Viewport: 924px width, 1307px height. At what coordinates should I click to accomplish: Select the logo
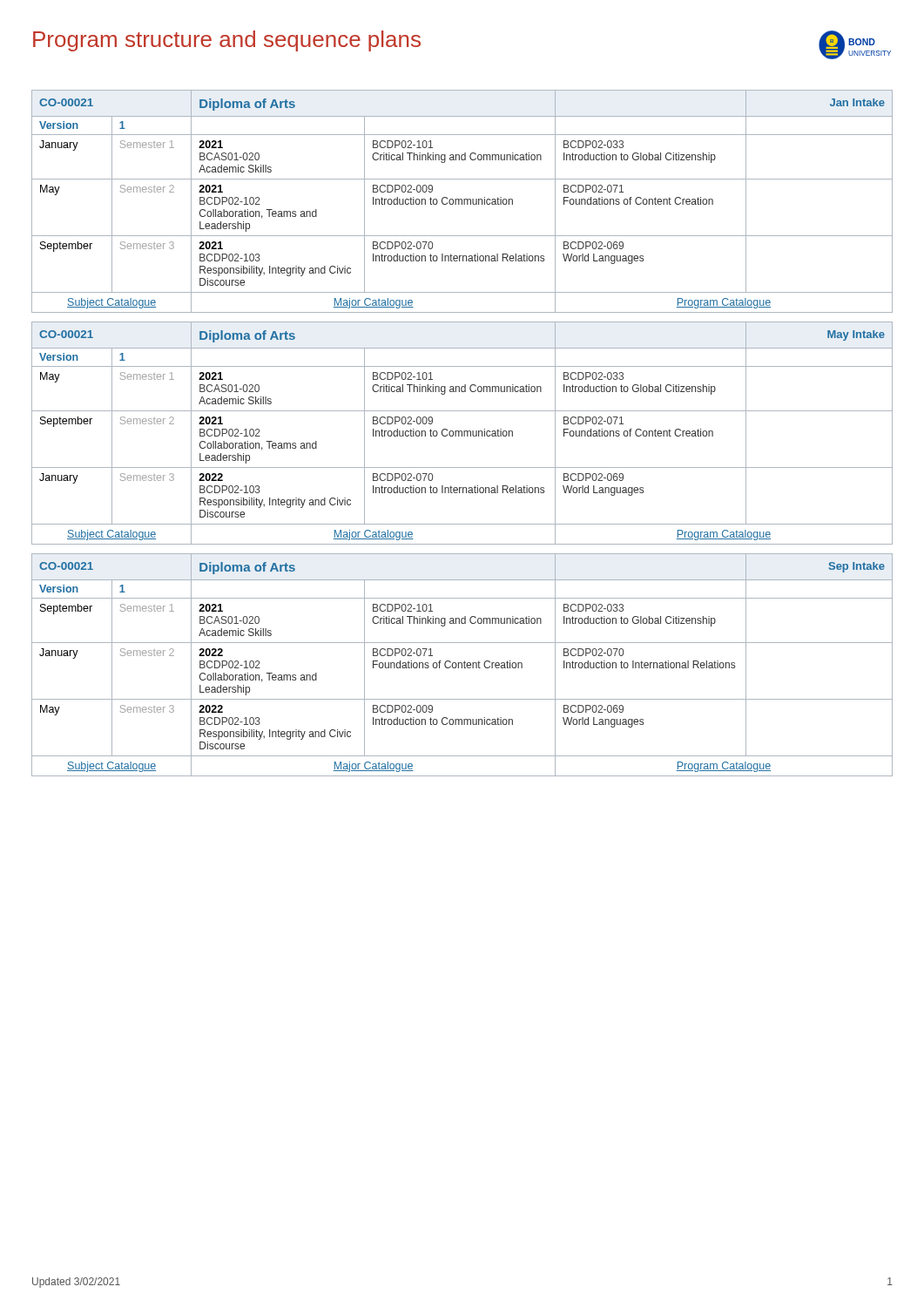coord(853,50)
